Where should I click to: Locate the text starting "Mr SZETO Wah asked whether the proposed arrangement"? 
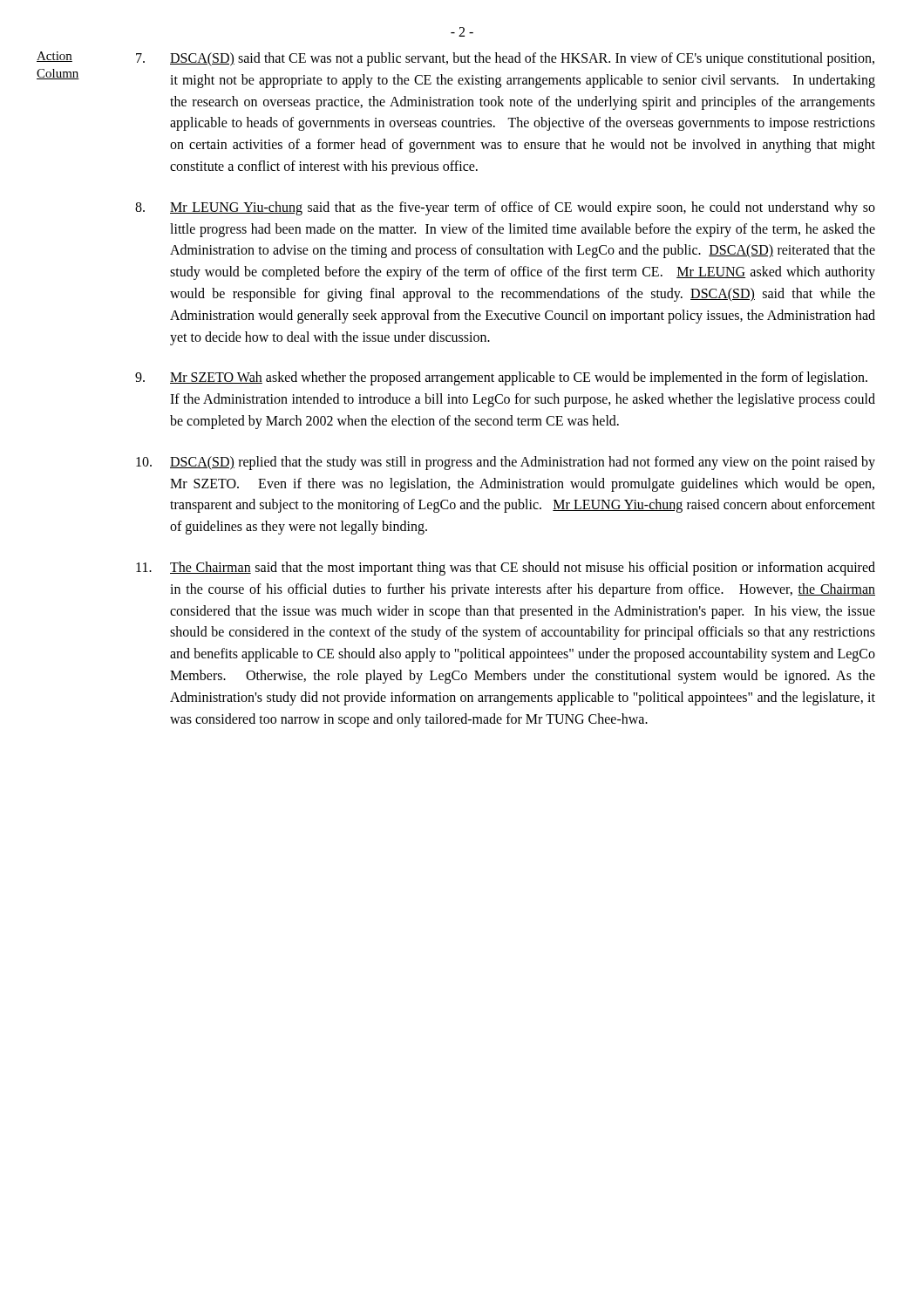[x=505, y=400]
